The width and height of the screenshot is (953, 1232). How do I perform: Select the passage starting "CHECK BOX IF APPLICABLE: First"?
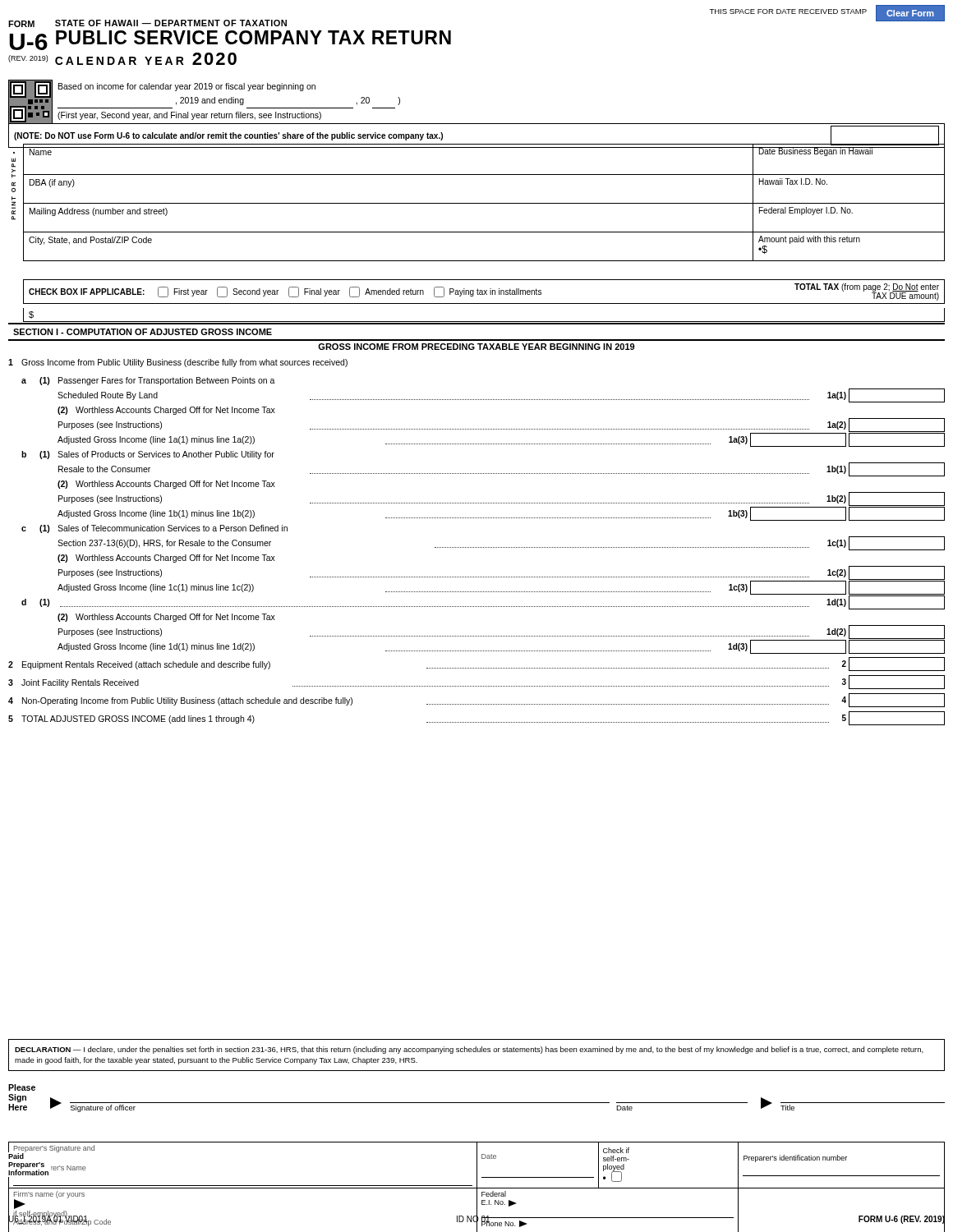pos(484,292)
